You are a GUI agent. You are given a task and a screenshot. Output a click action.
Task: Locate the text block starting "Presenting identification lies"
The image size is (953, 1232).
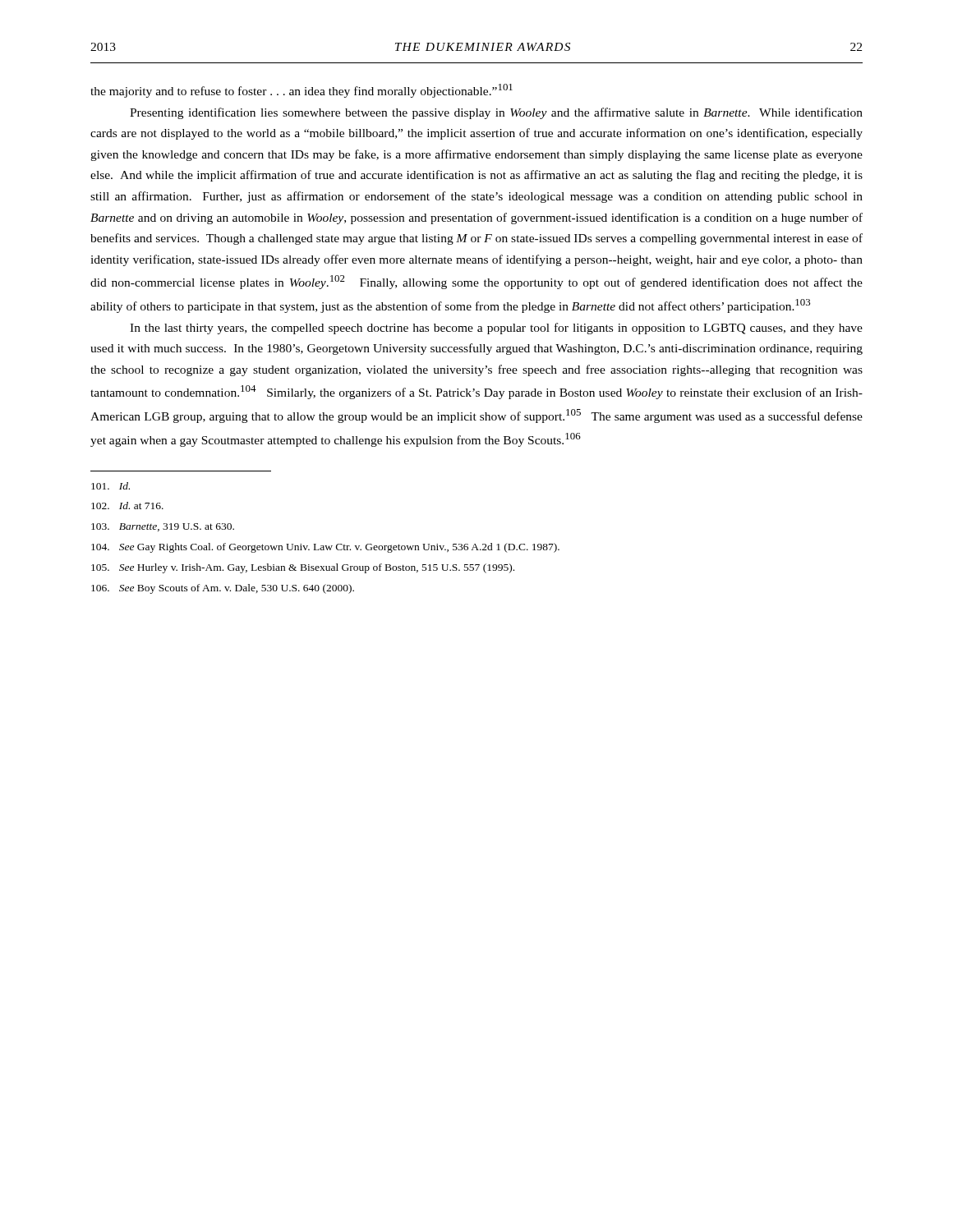pos(476,209)
